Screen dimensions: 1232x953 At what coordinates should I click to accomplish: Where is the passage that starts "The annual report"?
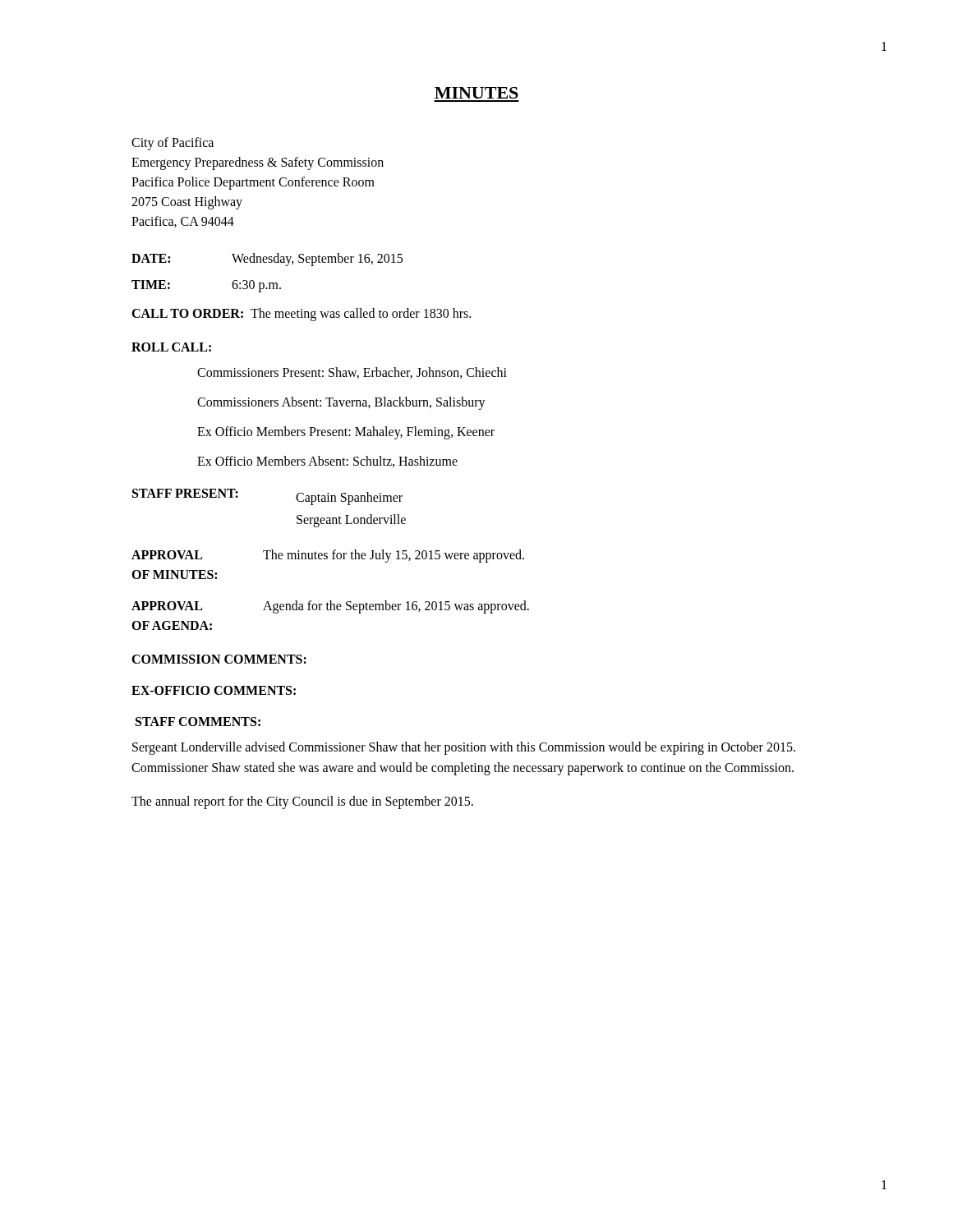303,801
